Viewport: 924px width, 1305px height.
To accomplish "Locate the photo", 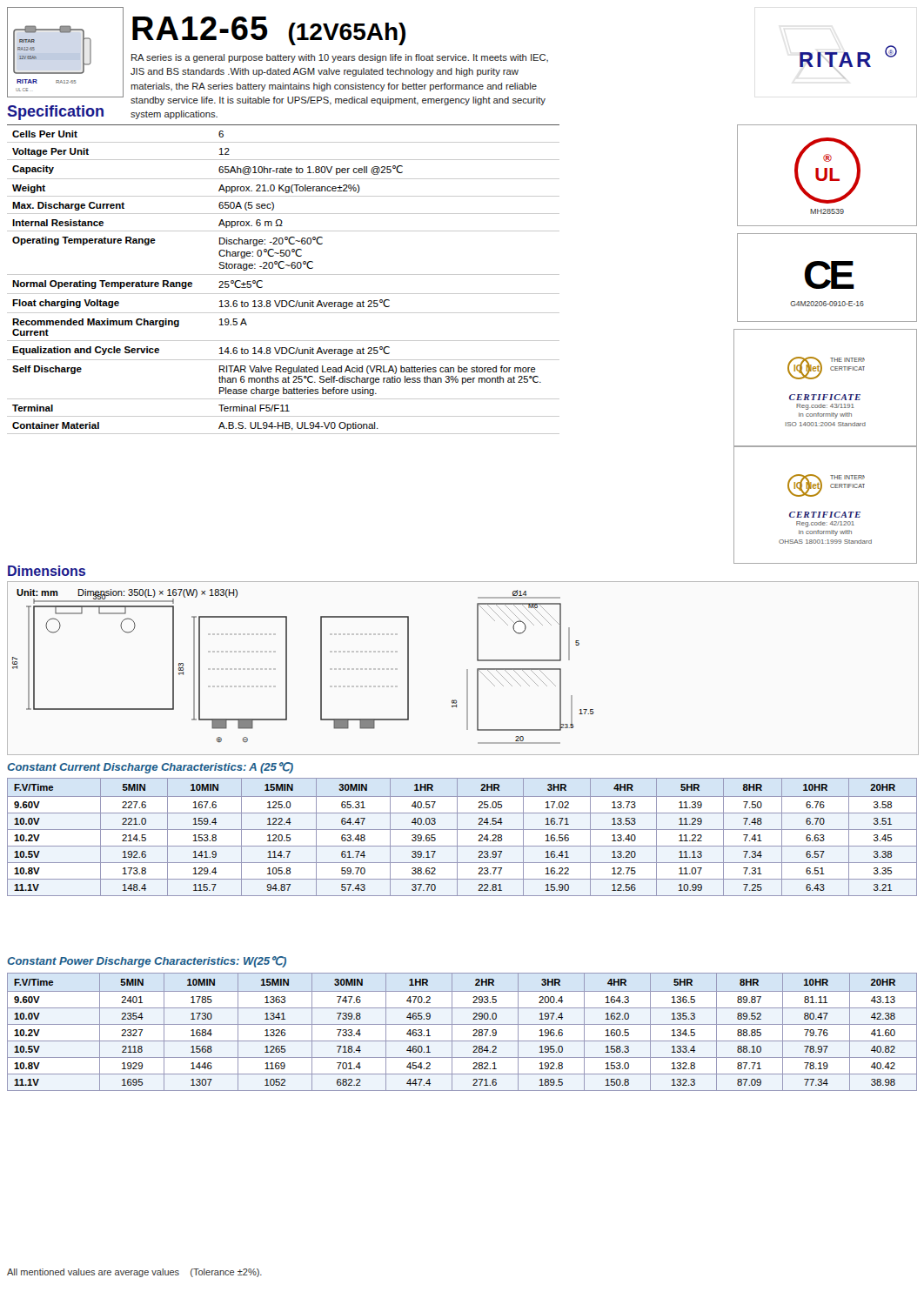I will coord(65,52).
